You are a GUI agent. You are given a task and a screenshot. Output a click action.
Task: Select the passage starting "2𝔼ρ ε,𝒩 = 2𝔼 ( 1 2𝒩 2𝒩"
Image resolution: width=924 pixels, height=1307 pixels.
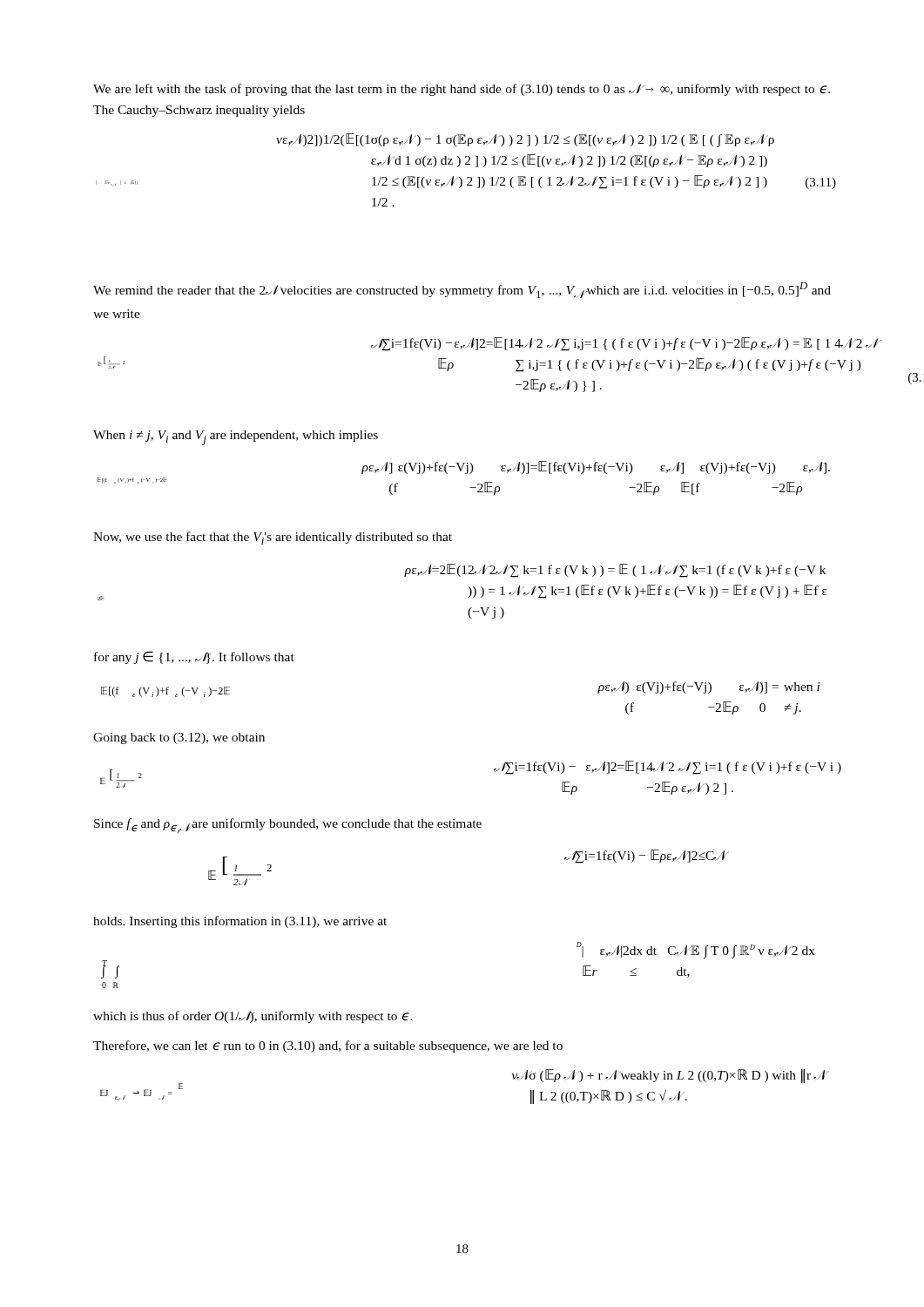pos(462,598)
